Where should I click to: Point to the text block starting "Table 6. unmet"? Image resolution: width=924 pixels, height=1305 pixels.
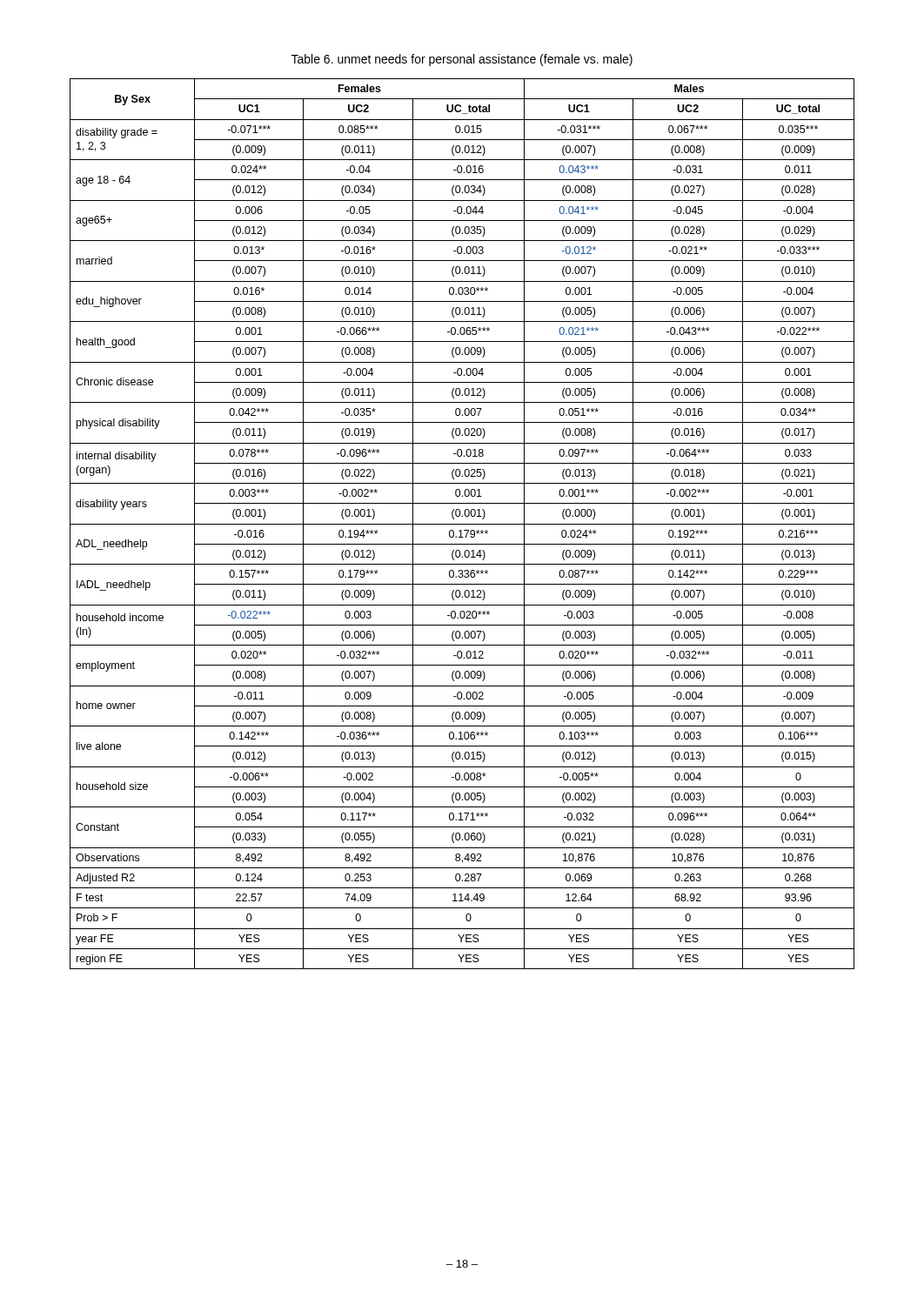pos(462,59)
